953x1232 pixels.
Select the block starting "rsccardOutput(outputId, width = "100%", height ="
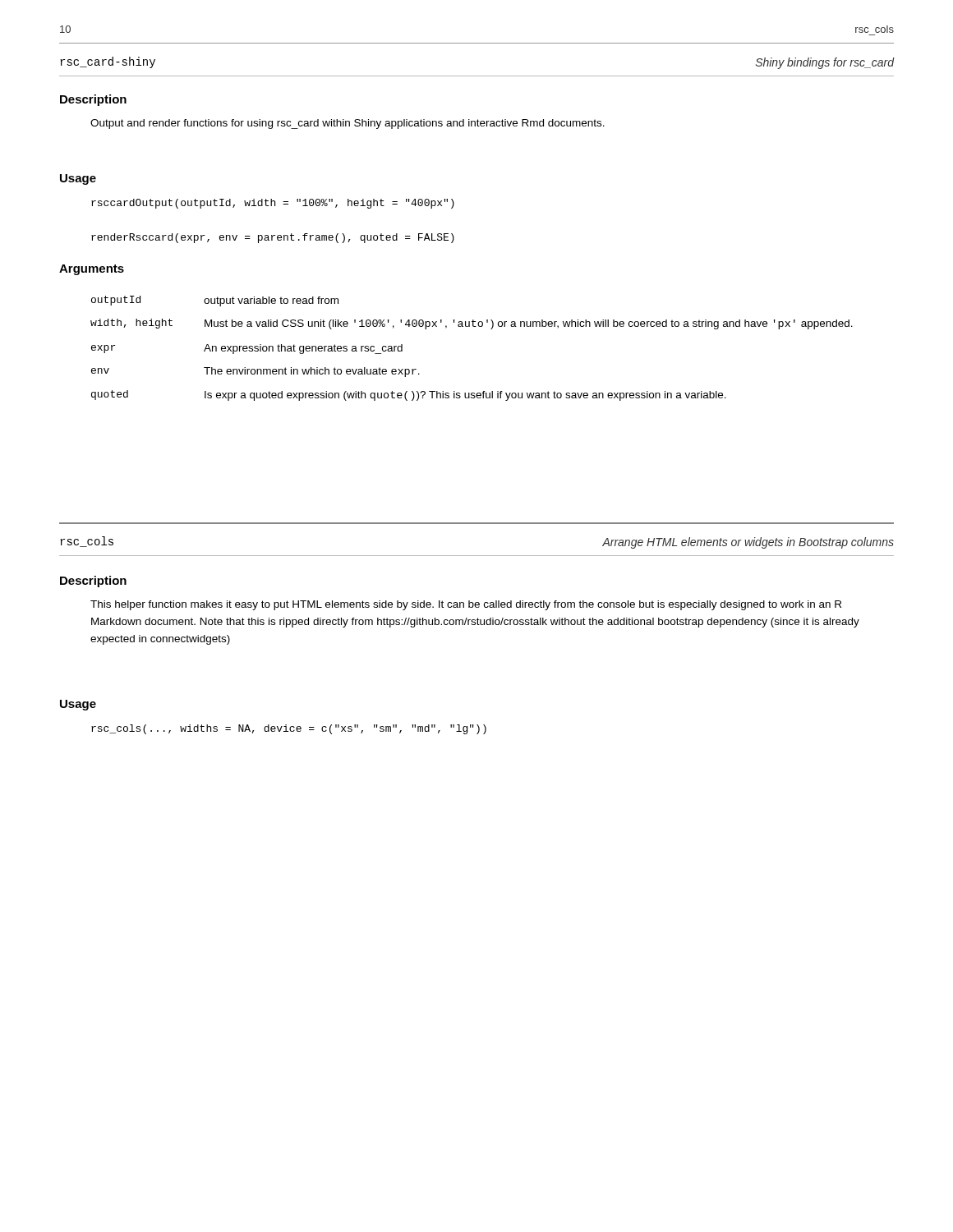273,204
